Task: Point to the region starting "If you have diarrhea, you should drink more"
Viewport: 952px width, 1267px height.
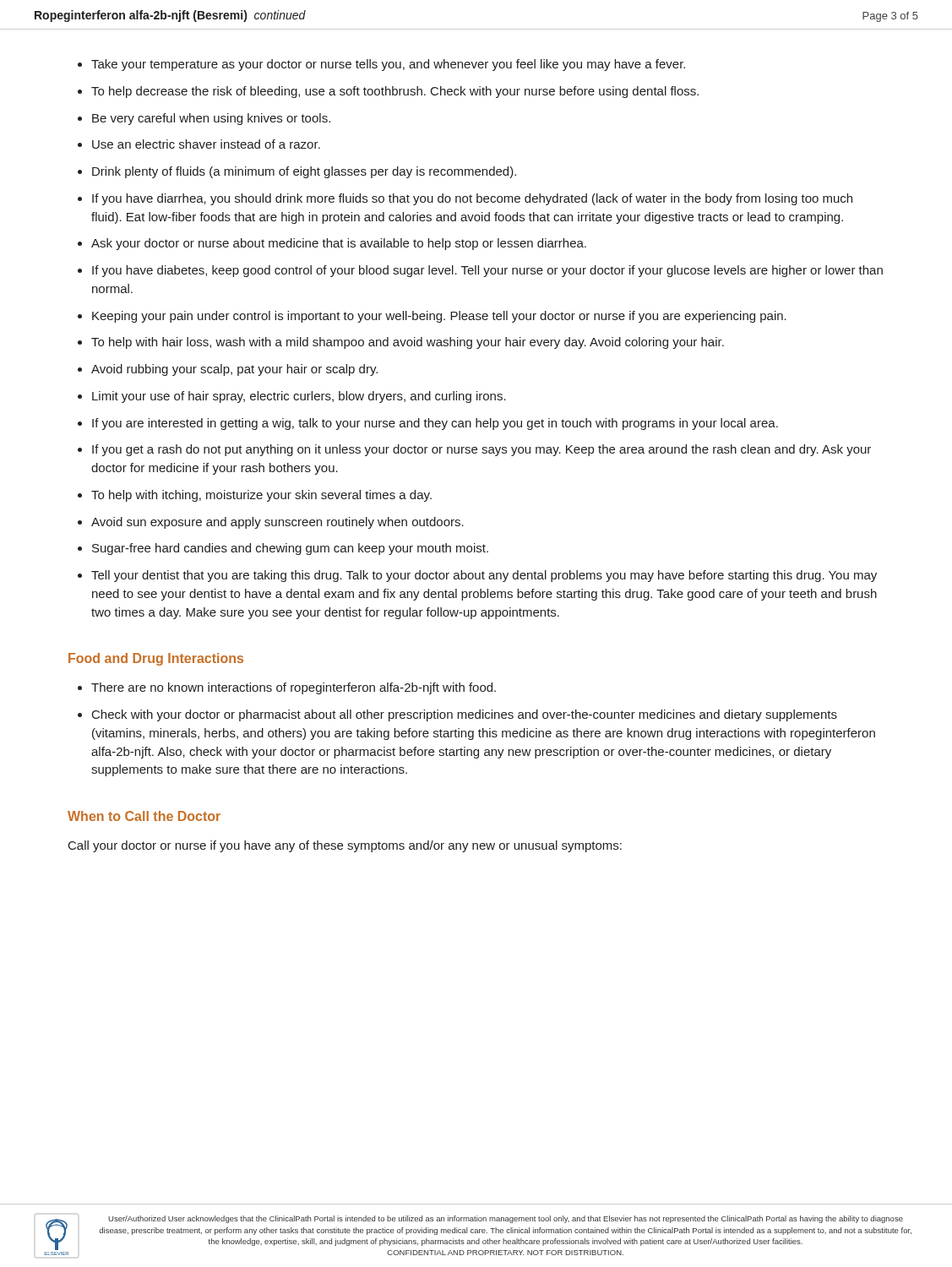Action: tap(472, 207)
